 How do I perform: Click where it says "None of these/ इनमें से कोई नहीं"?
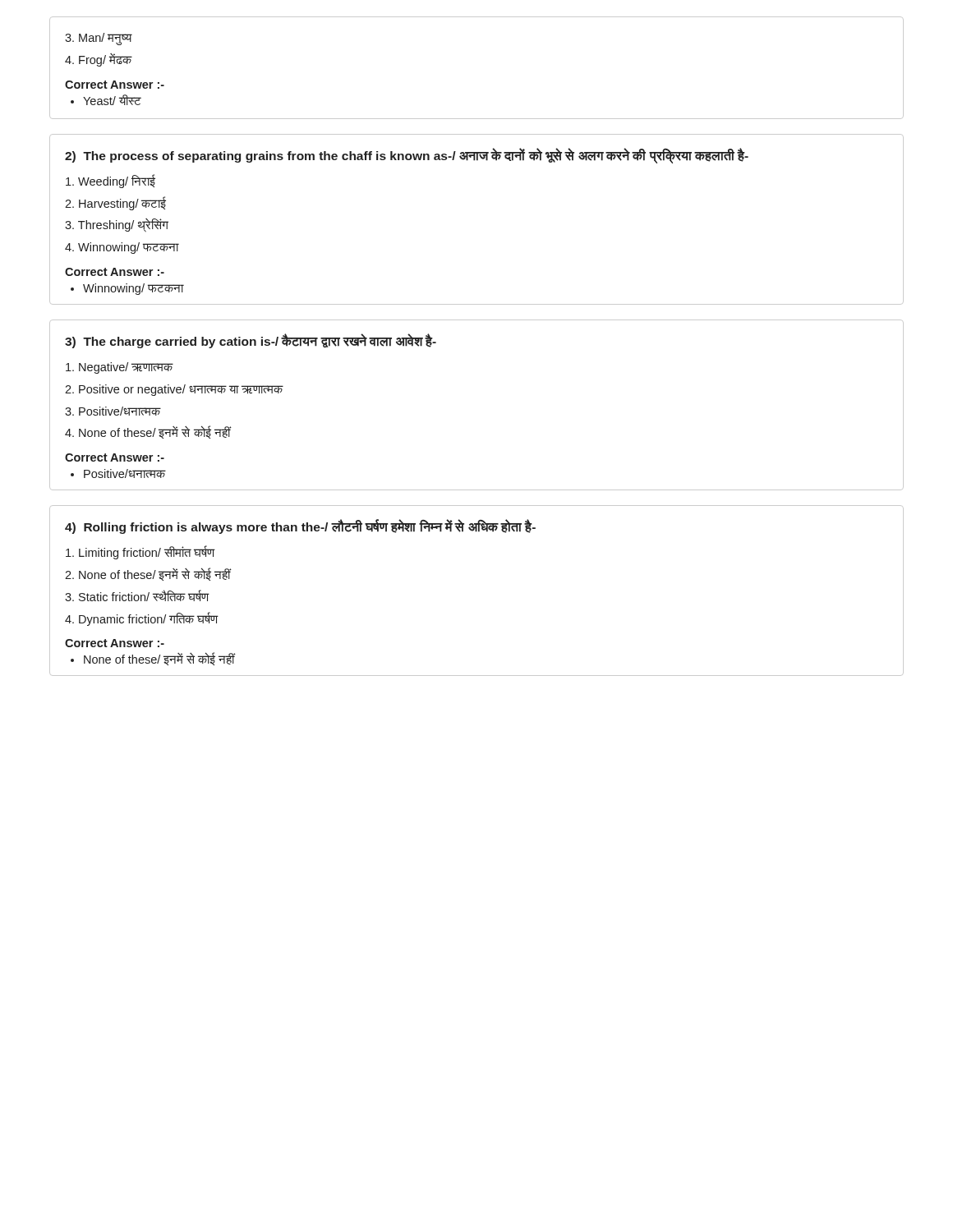[159, 660]
